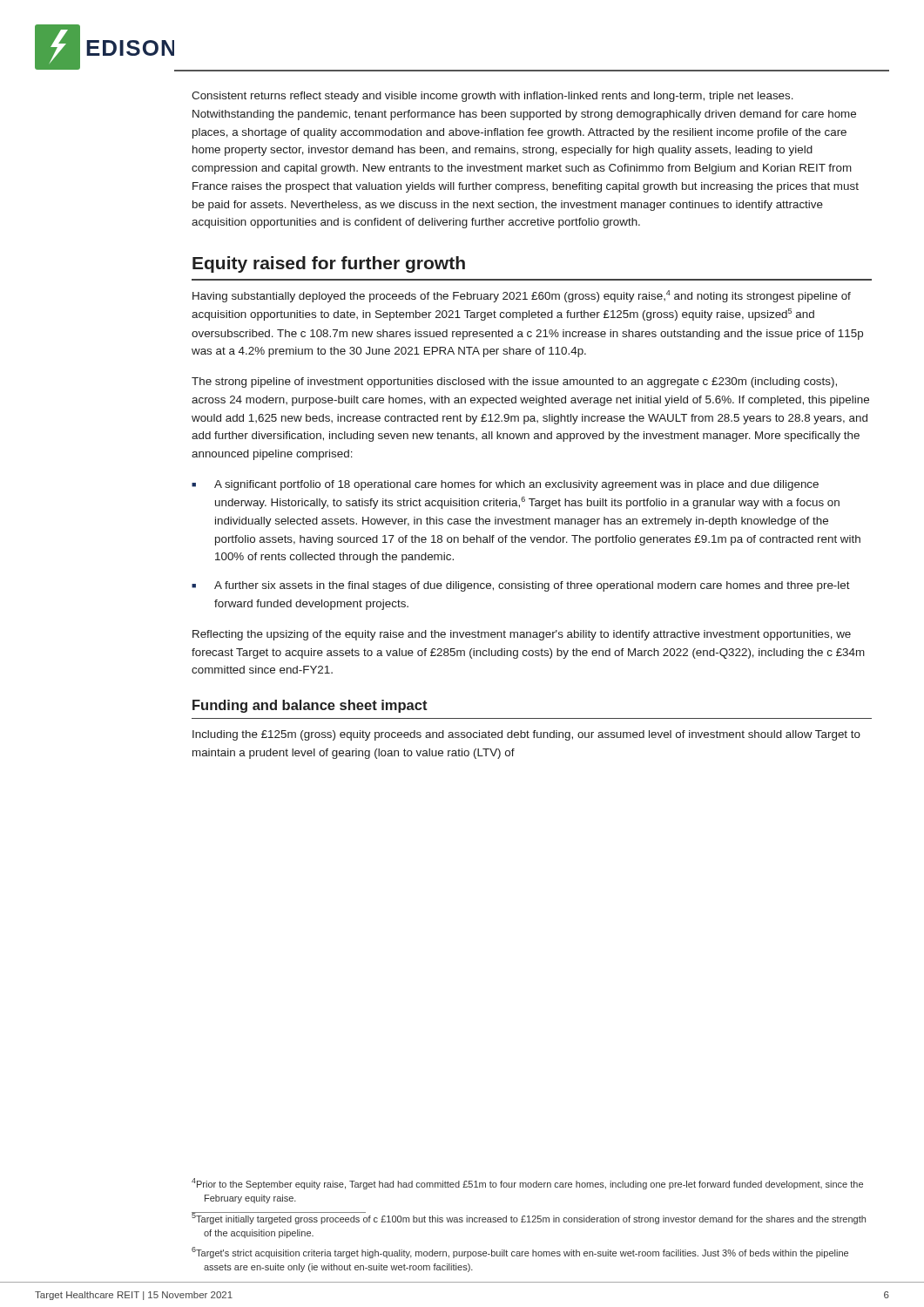Locate the text starting "The strong pipeline"
924x1307 pixels.
pos(532,418)
